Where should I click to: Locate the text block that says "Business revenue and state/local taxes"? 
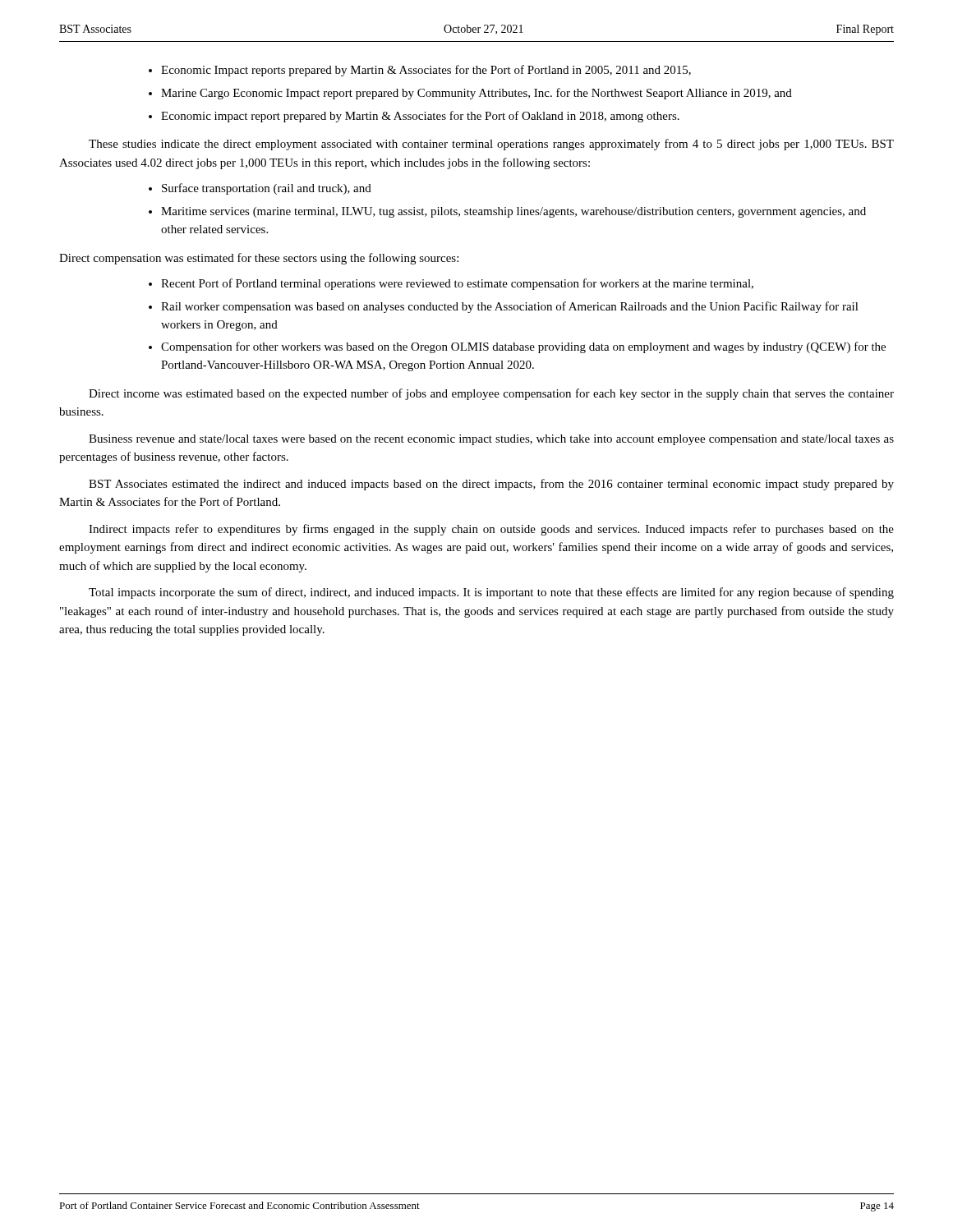pos(476,448)
